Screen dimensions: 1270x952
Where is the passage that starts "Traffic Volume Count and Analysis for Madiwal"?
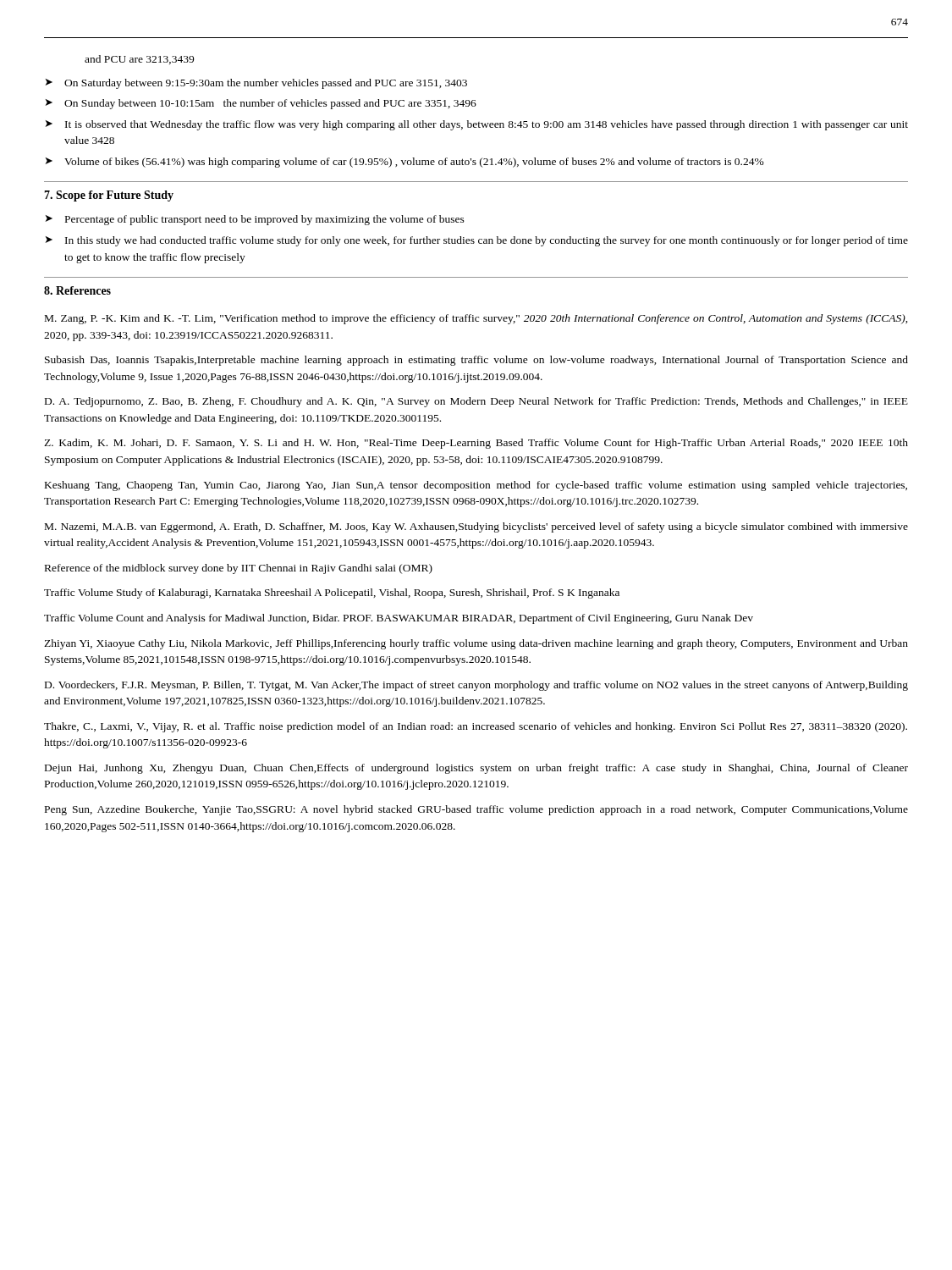point(399,618)
